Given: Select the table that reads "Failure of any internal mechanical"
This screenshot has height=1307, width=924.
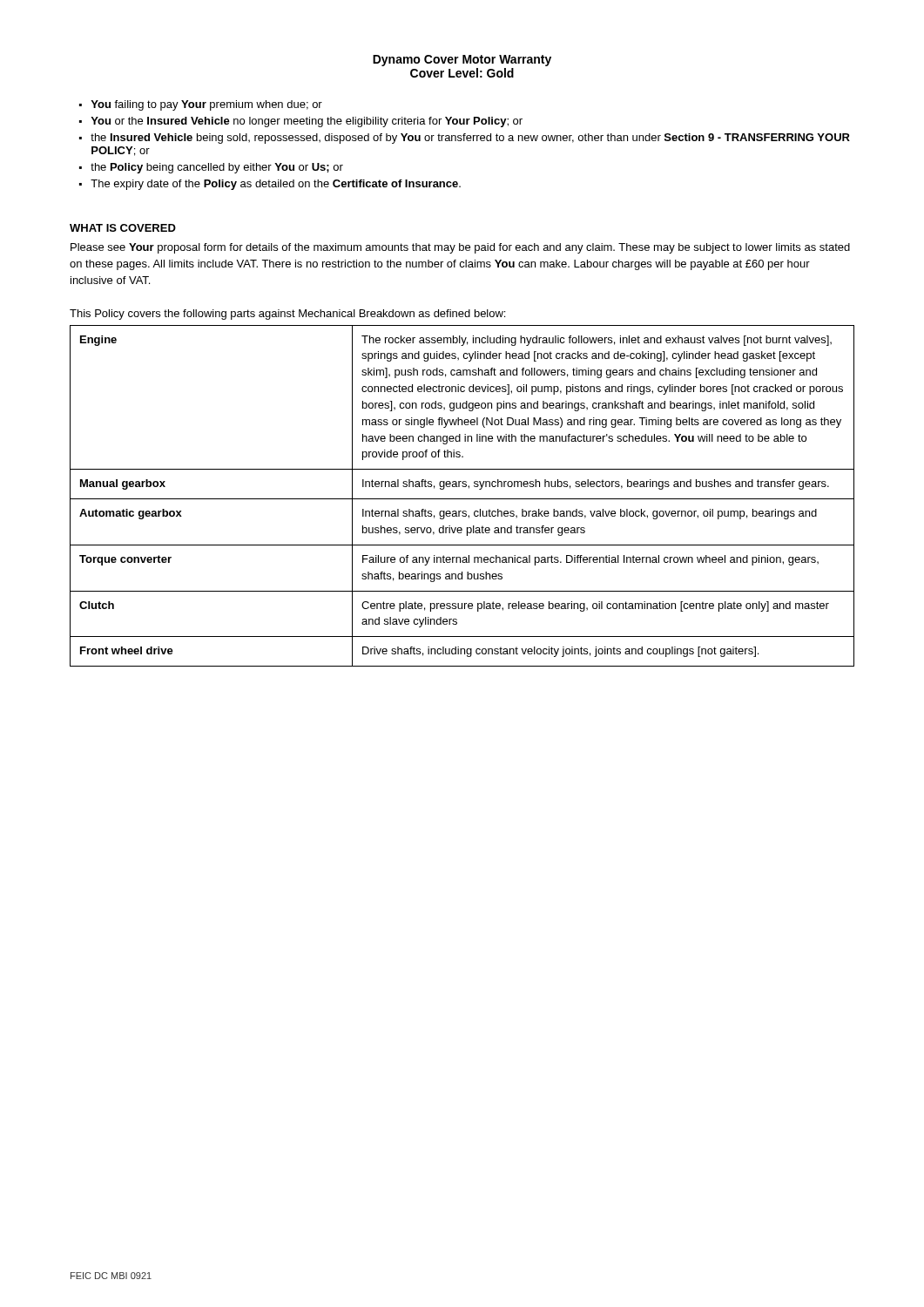Looking at the screenshot, I should tap(462, 496).
